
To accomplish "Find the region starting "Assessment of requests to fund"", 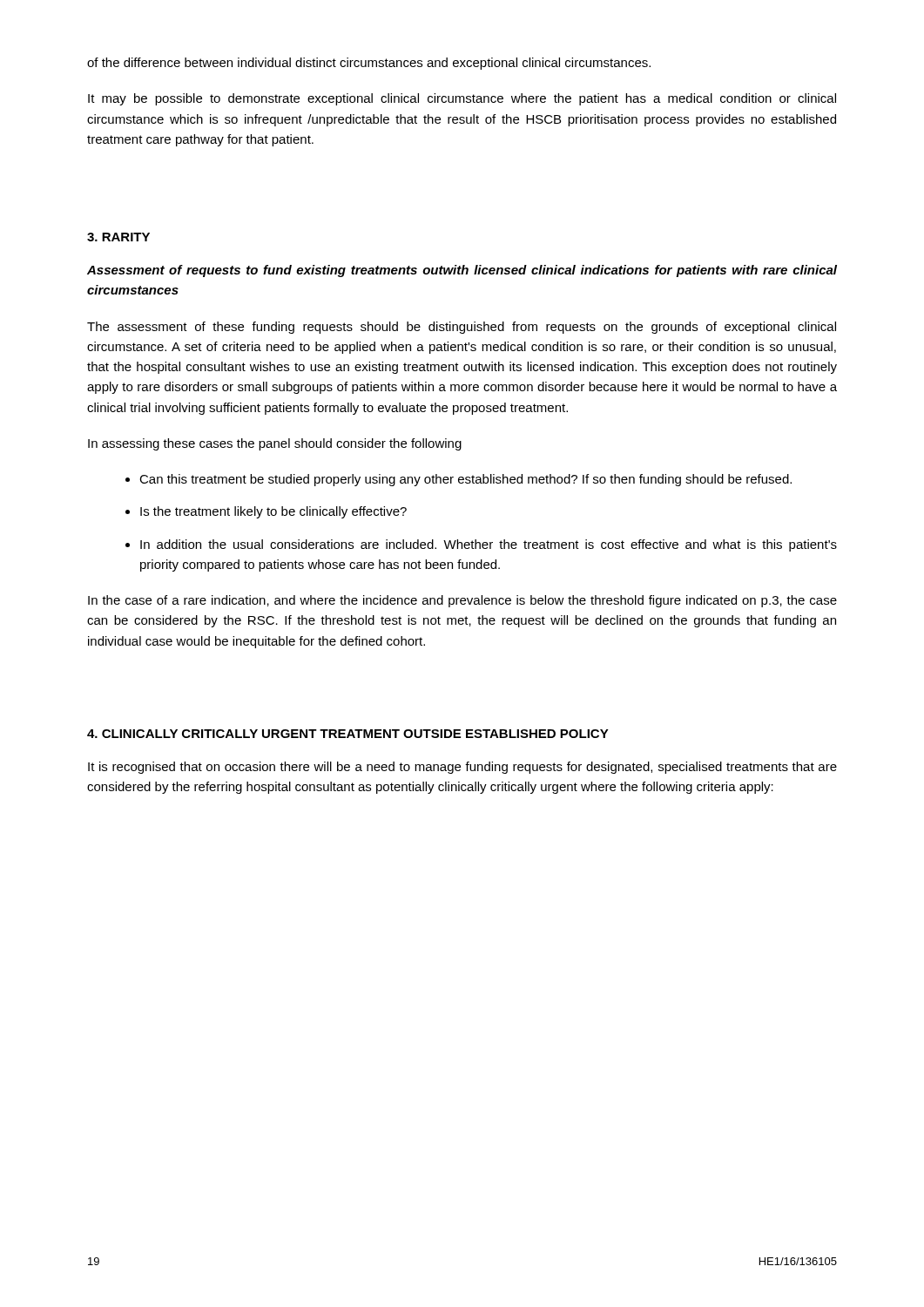I will (x=462, y=280).
